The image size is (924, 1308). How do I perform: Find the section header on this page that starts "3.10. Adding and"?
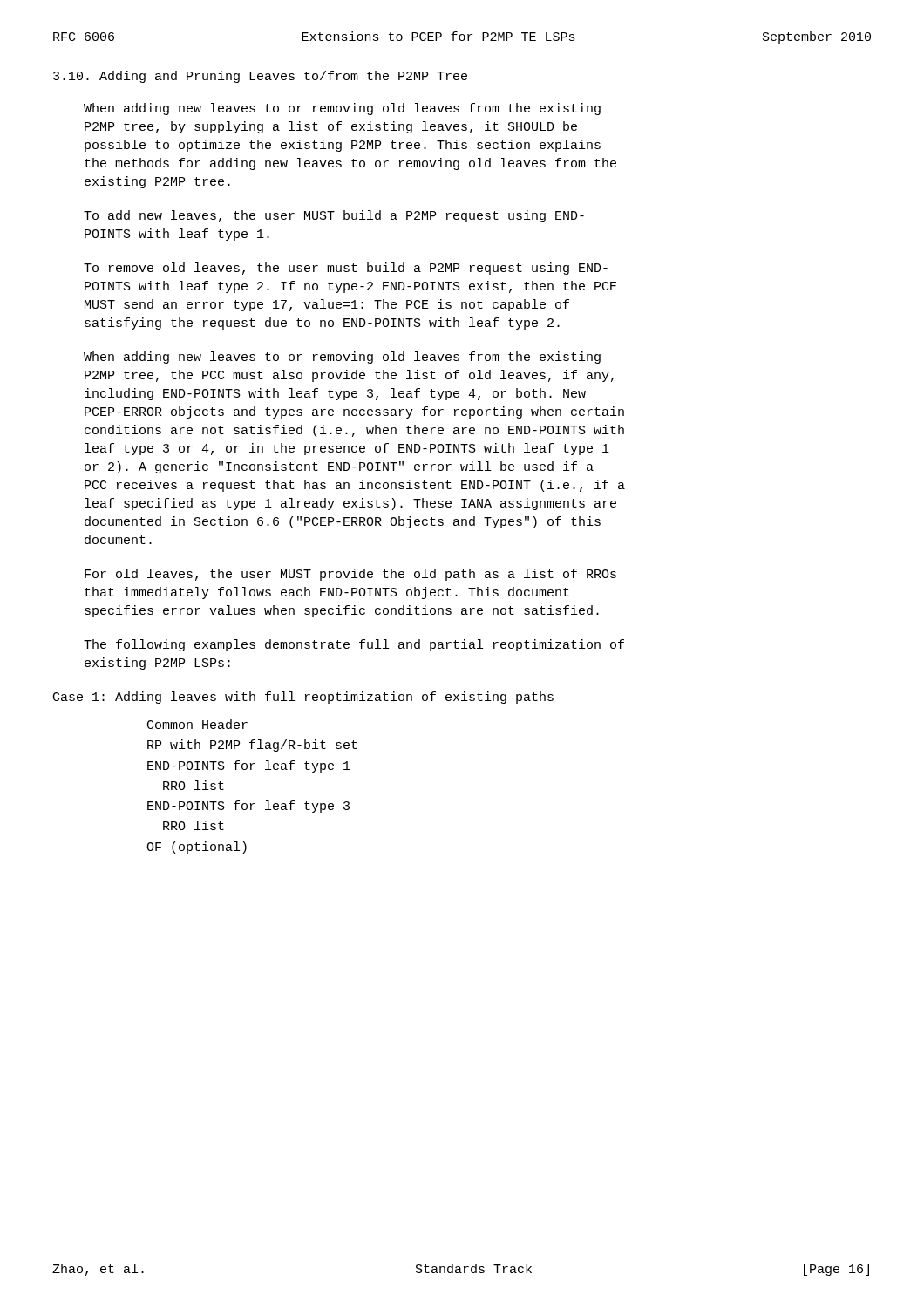260,77
